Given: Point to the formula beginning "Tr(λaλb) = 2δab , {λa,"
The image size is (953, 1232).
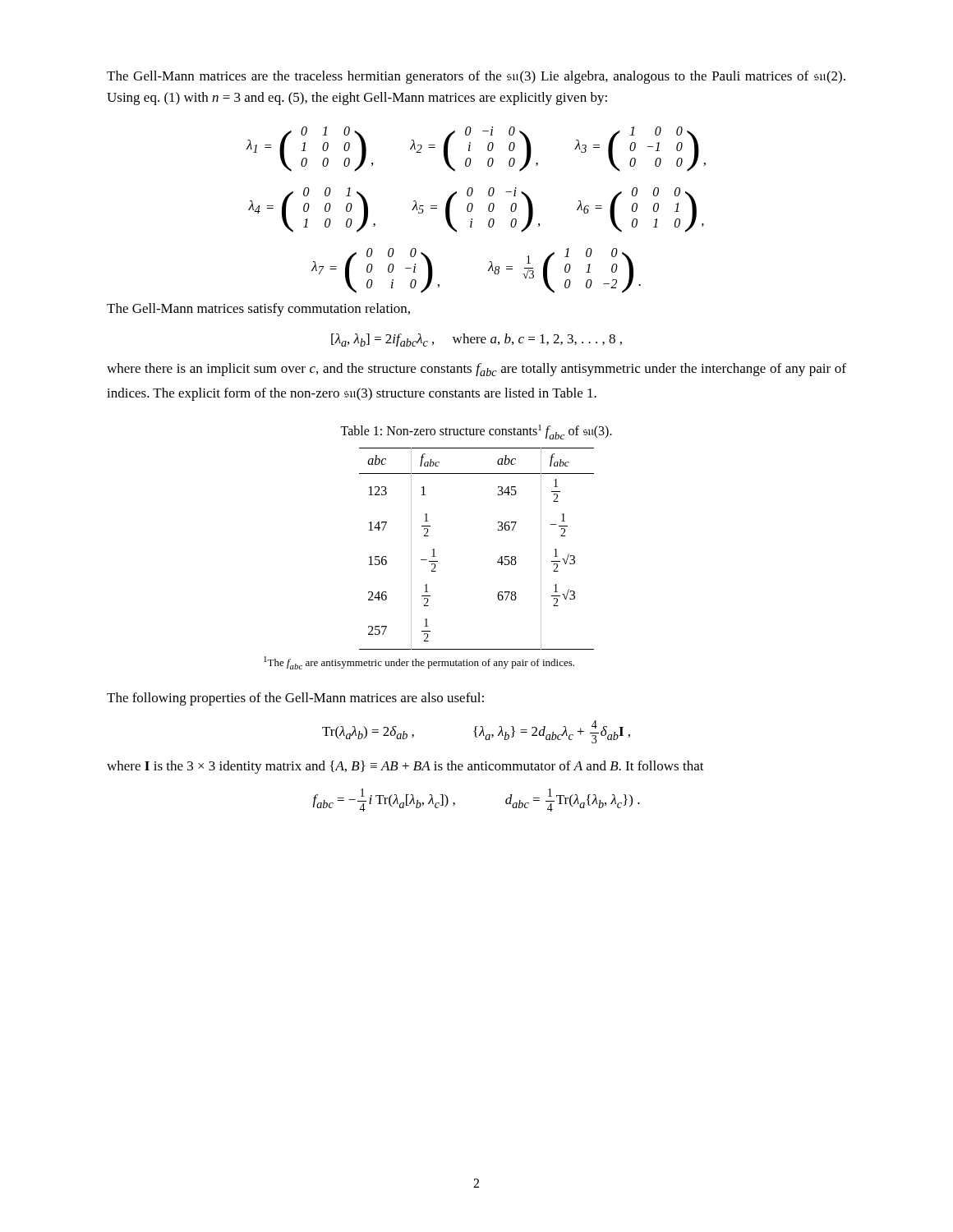Looking at the screenshot, I should point(476,733).
